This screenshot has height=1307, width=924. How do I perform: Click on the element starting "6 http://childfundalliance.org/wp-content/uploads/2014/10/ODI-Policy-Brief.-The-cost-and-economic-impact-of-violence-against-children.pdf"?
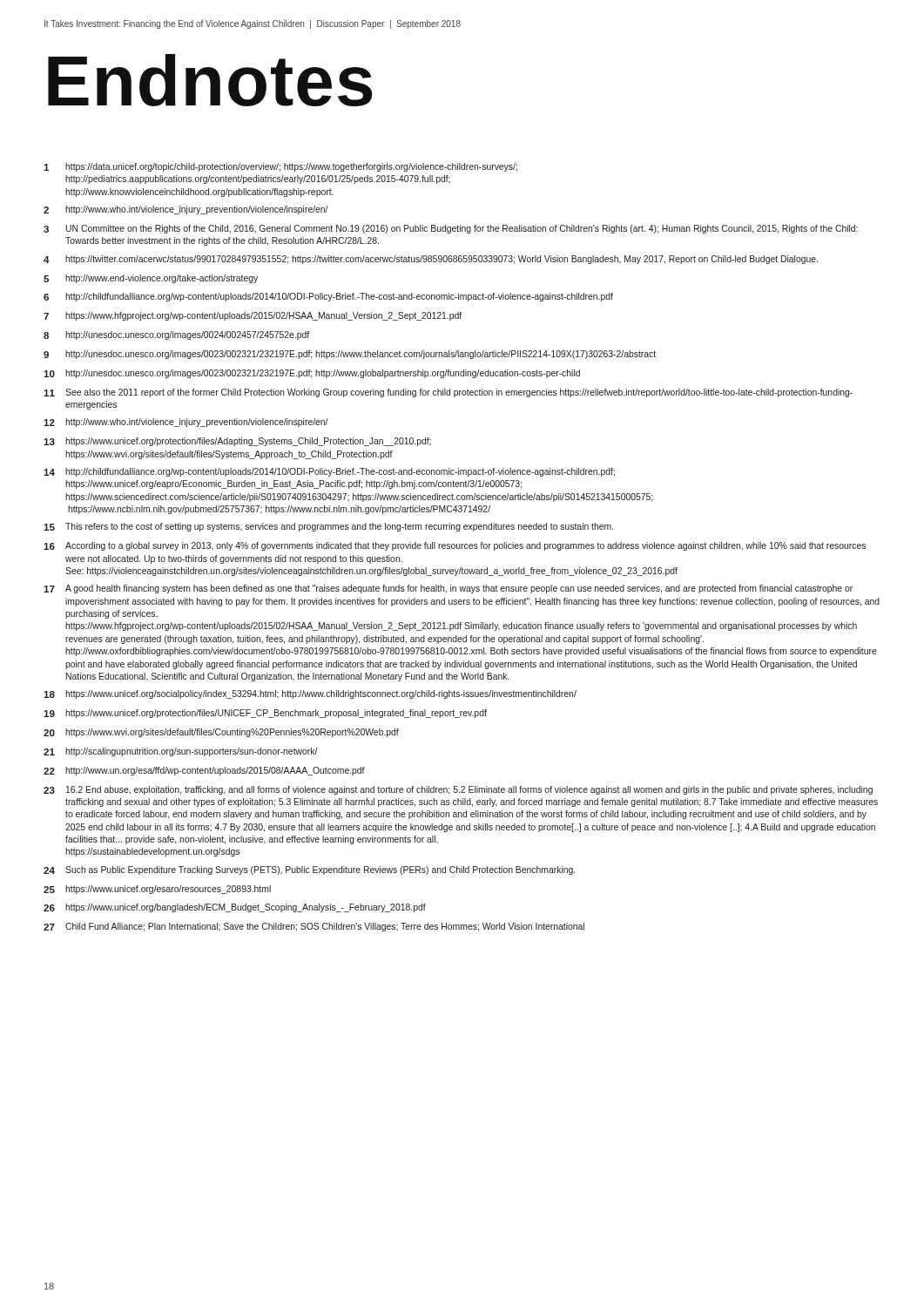point(462,298)
